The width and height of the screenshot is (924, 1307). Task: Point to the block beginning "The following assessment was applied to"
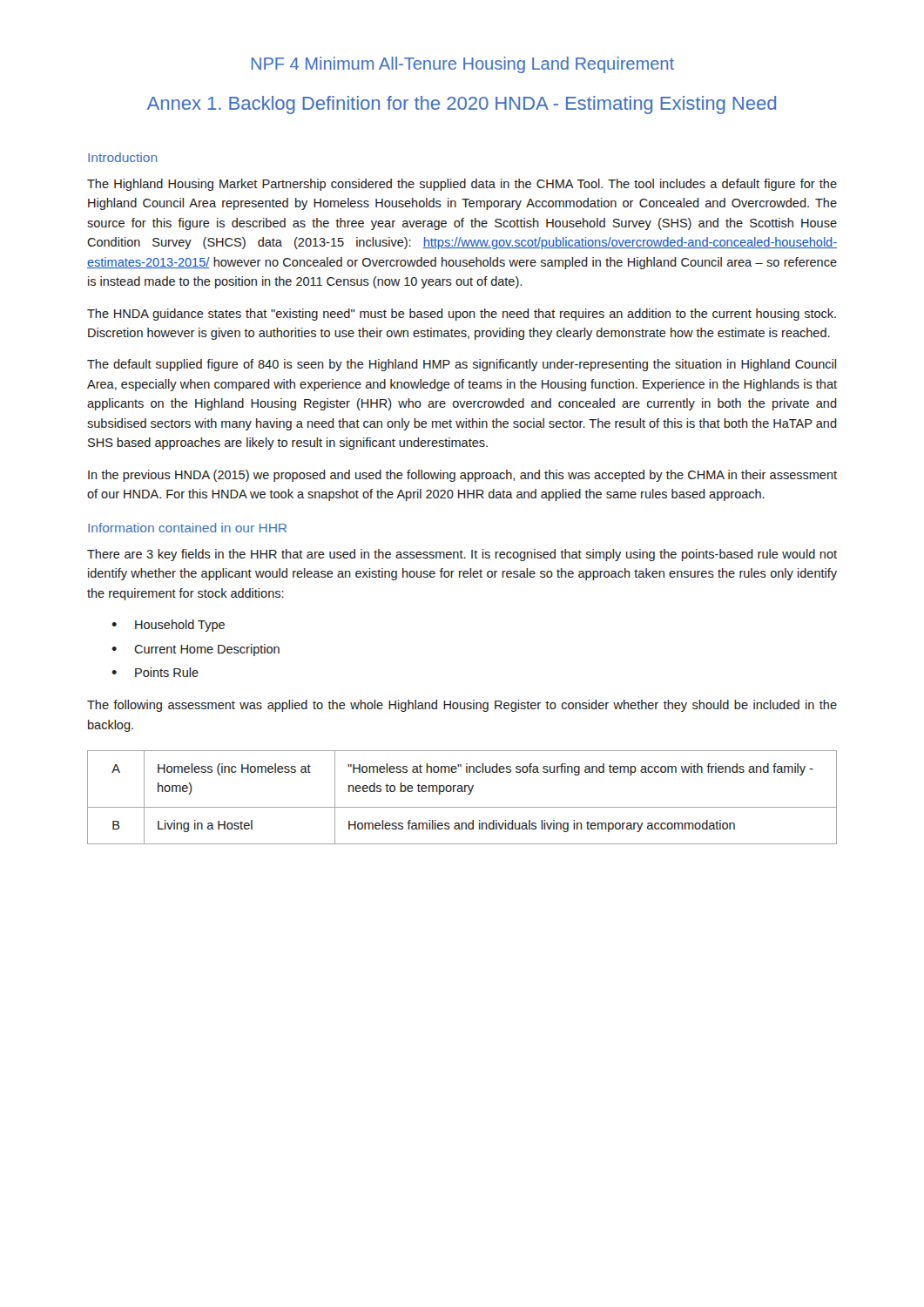[462, 715]
